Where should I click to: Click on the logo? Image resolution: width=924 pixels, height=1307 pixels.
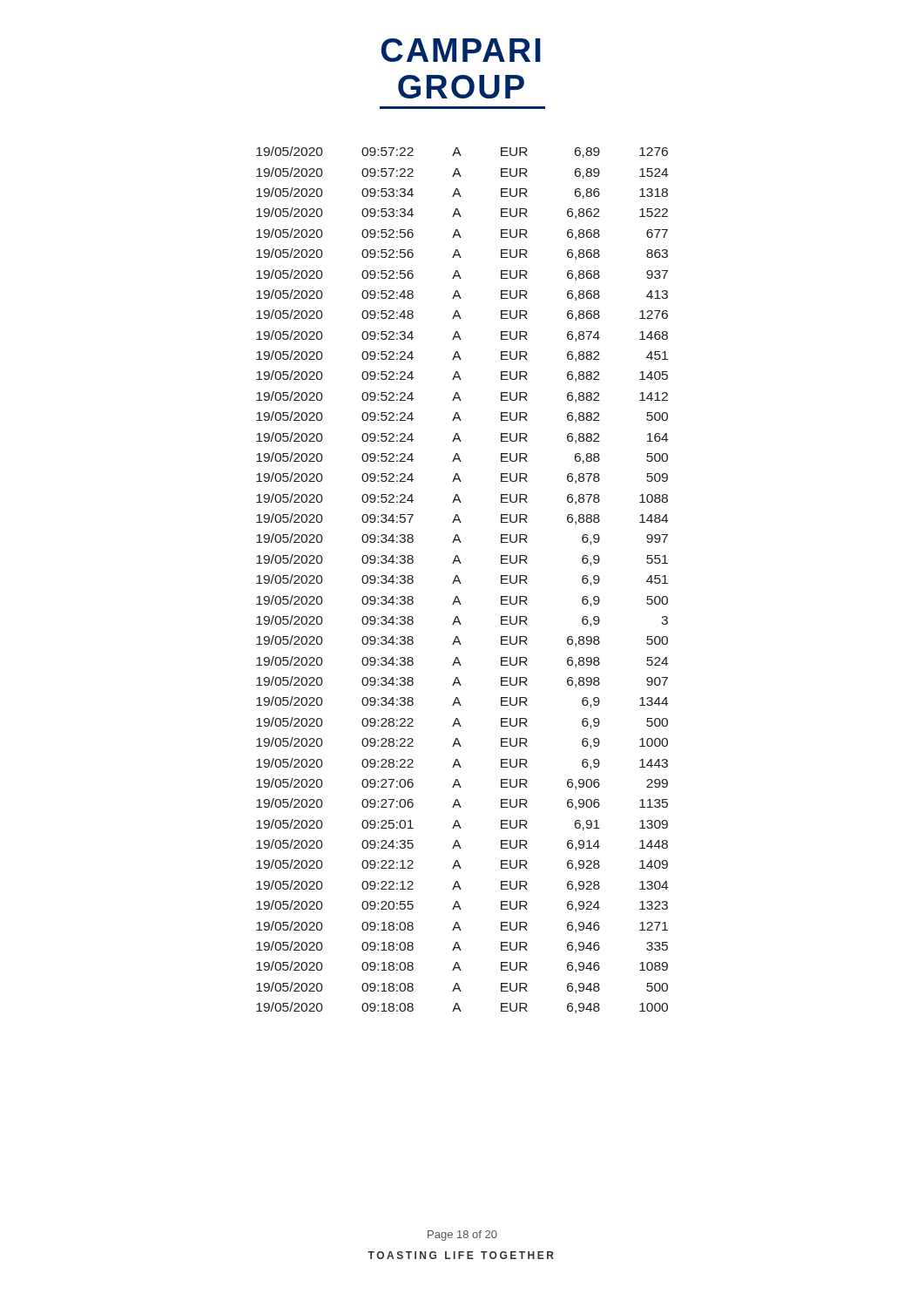tap(462, 66)
